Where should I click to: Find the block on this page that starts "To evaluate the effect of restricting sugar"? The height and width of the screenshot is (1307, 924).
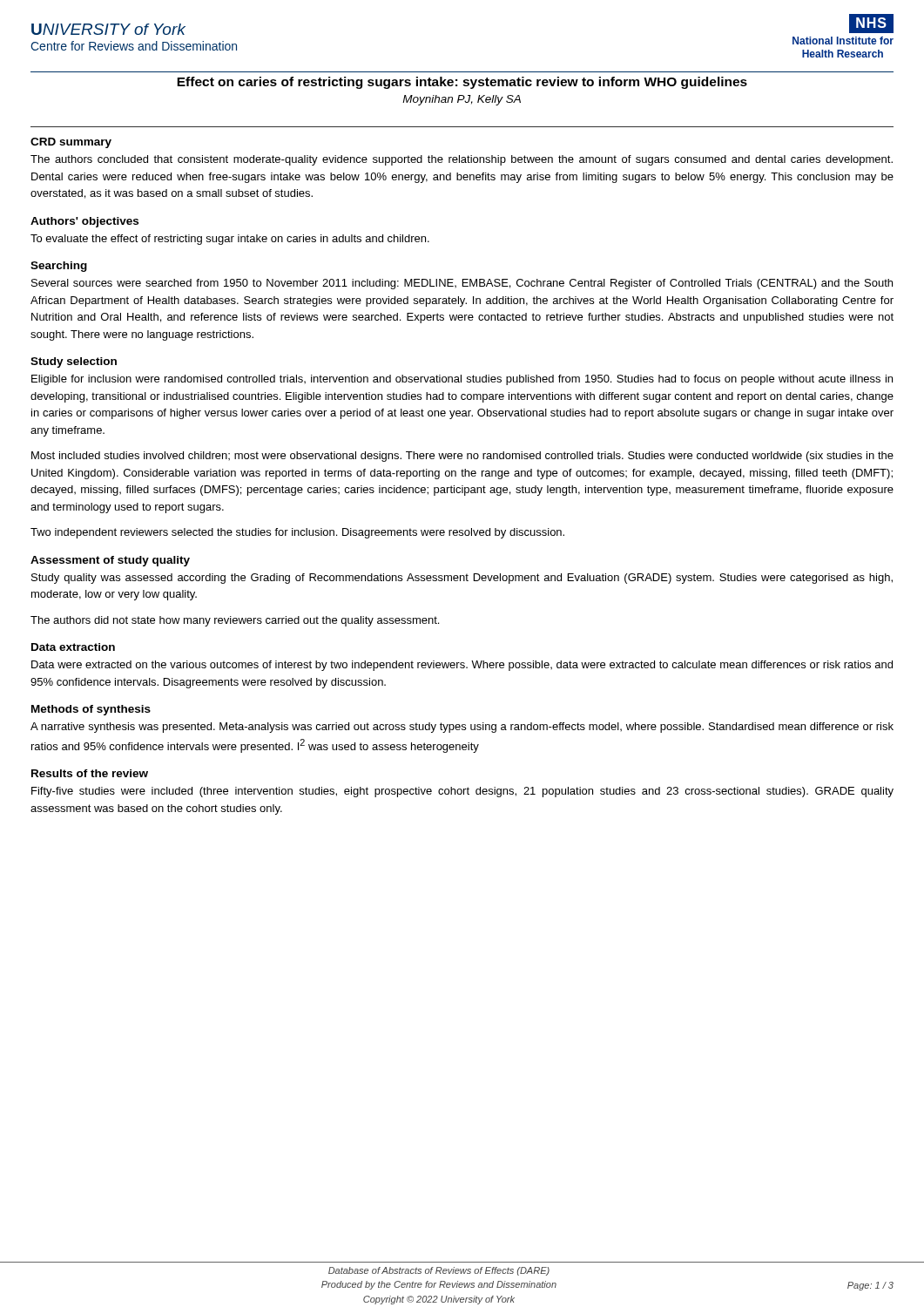coord(230,238)
